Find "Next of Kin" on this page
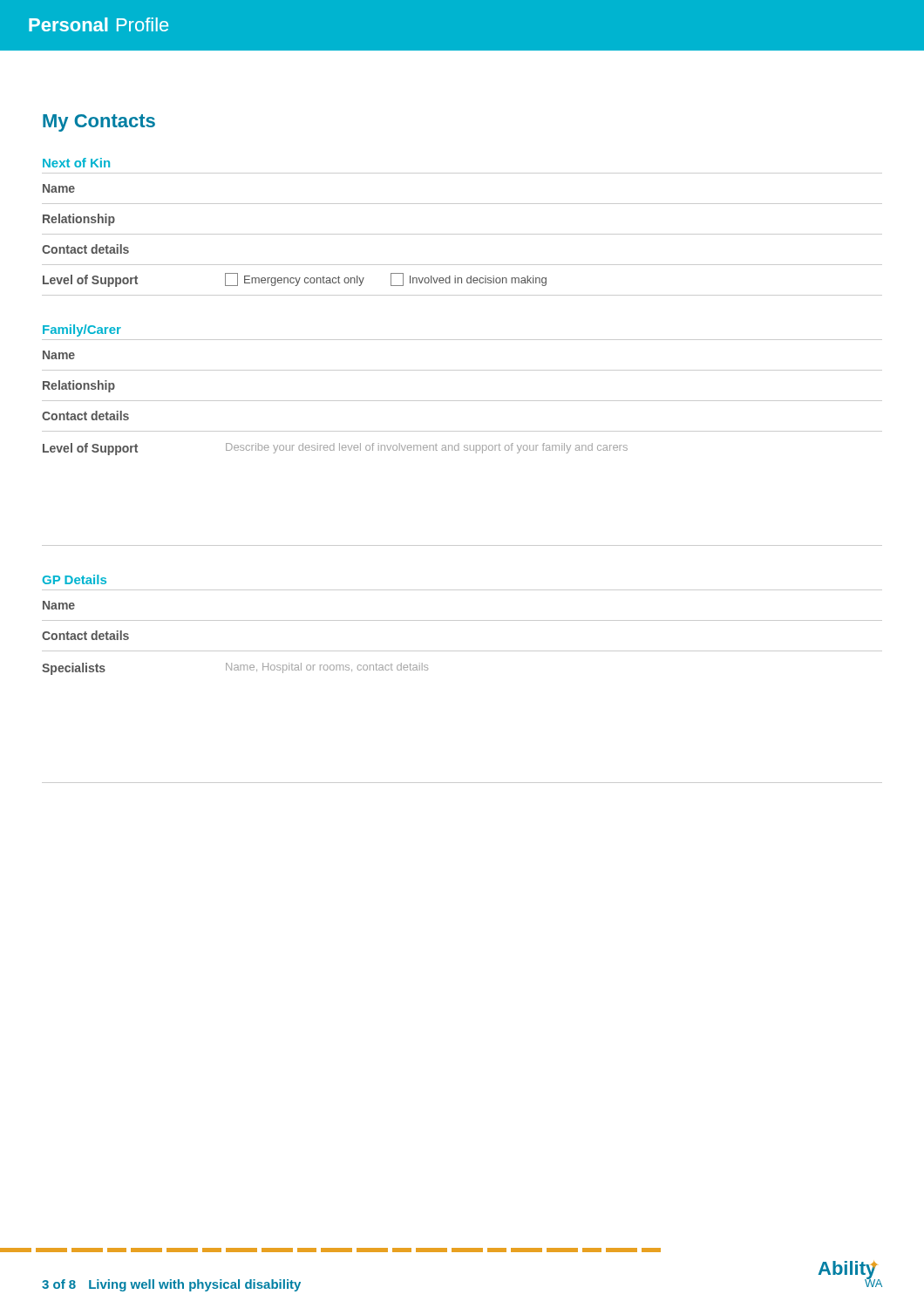 coord(76,163)
